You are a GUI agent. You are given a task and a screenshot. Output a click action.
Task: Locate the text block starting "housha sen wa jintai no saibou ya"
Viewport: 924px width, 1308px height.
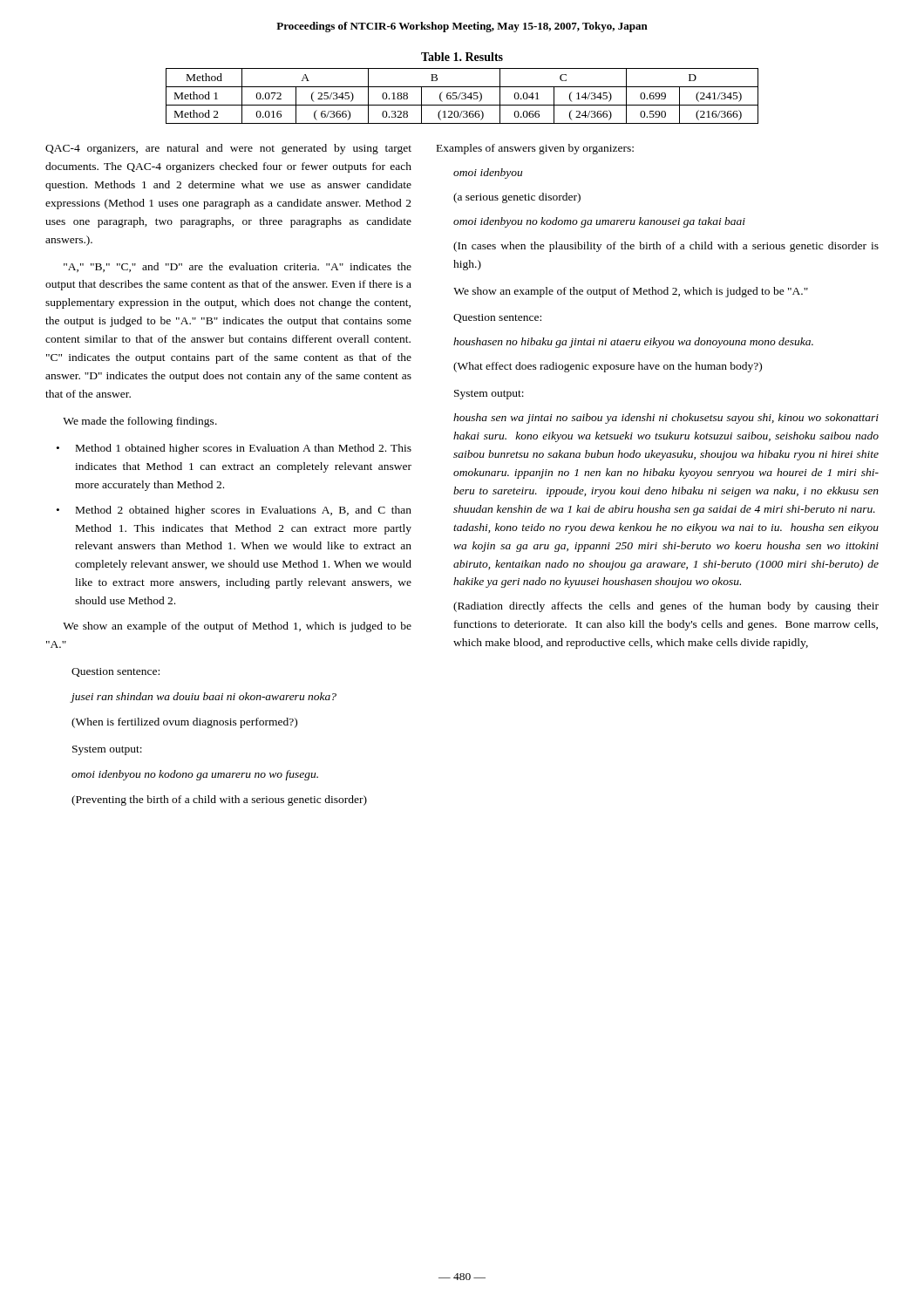(666, 500)
